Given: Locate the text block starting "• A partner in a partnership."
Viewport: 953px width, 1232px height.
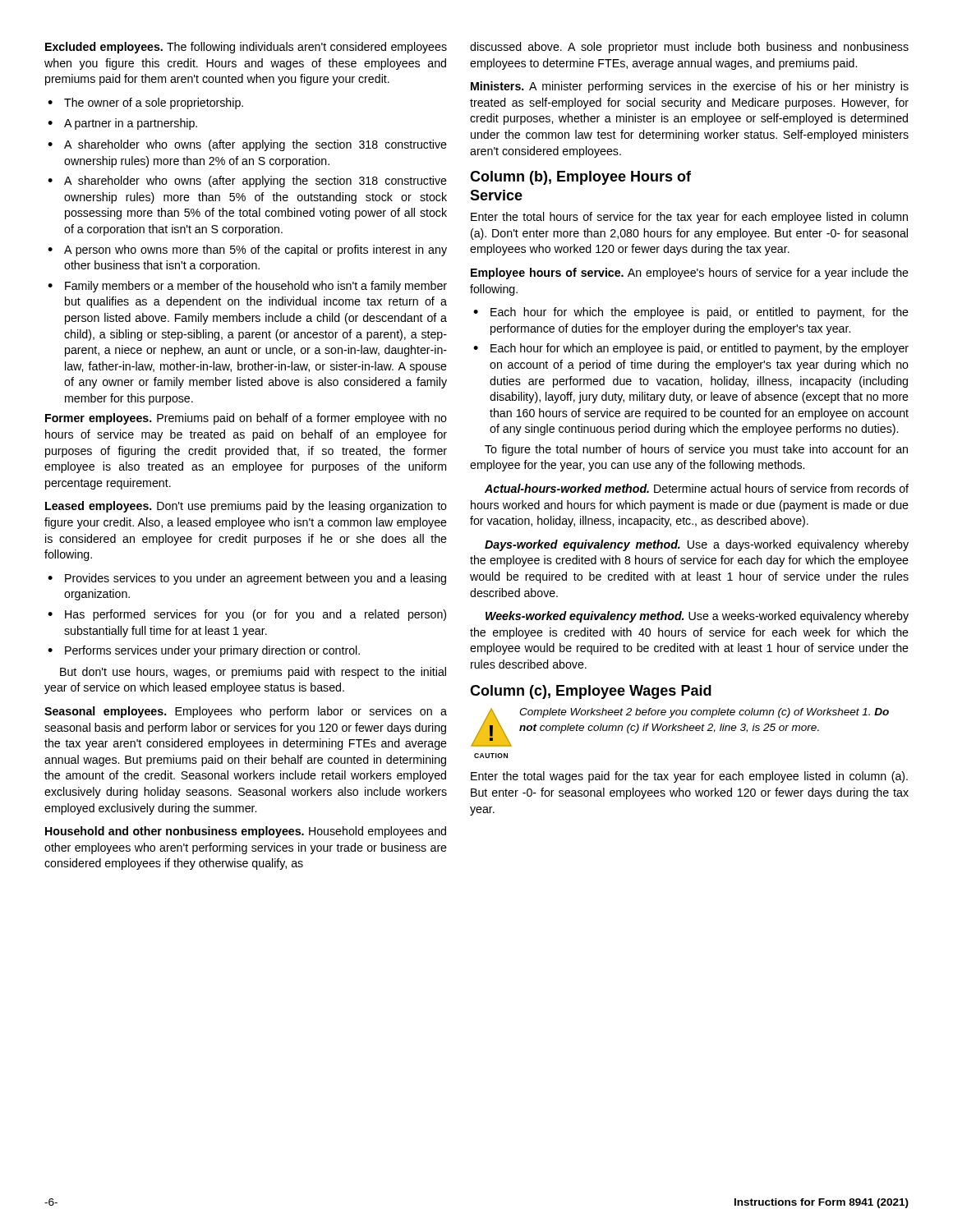Looking at the screenshot, I should coord(122,124).
